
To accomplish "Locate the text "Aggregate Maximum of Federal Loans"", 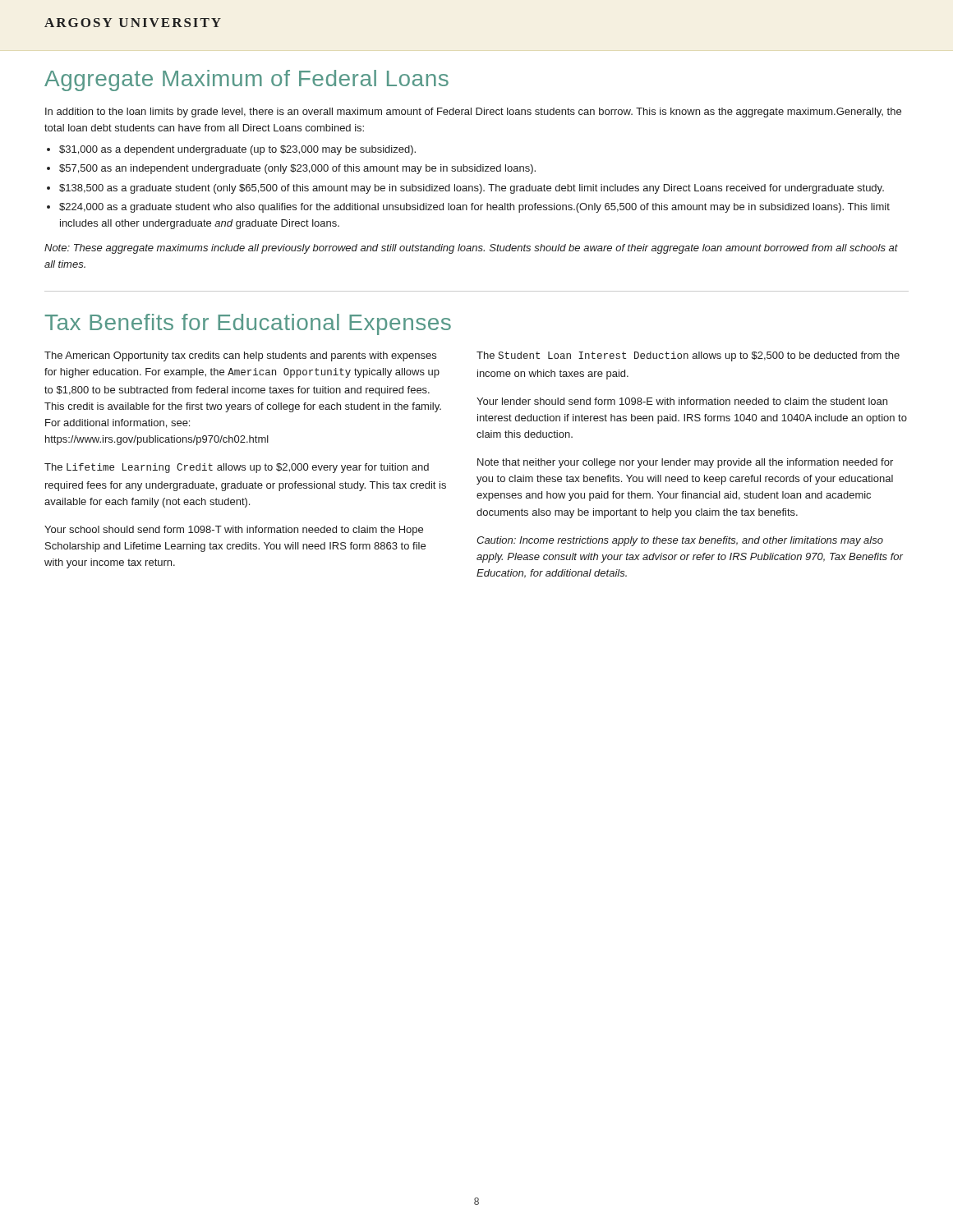I will click(247, 78).
